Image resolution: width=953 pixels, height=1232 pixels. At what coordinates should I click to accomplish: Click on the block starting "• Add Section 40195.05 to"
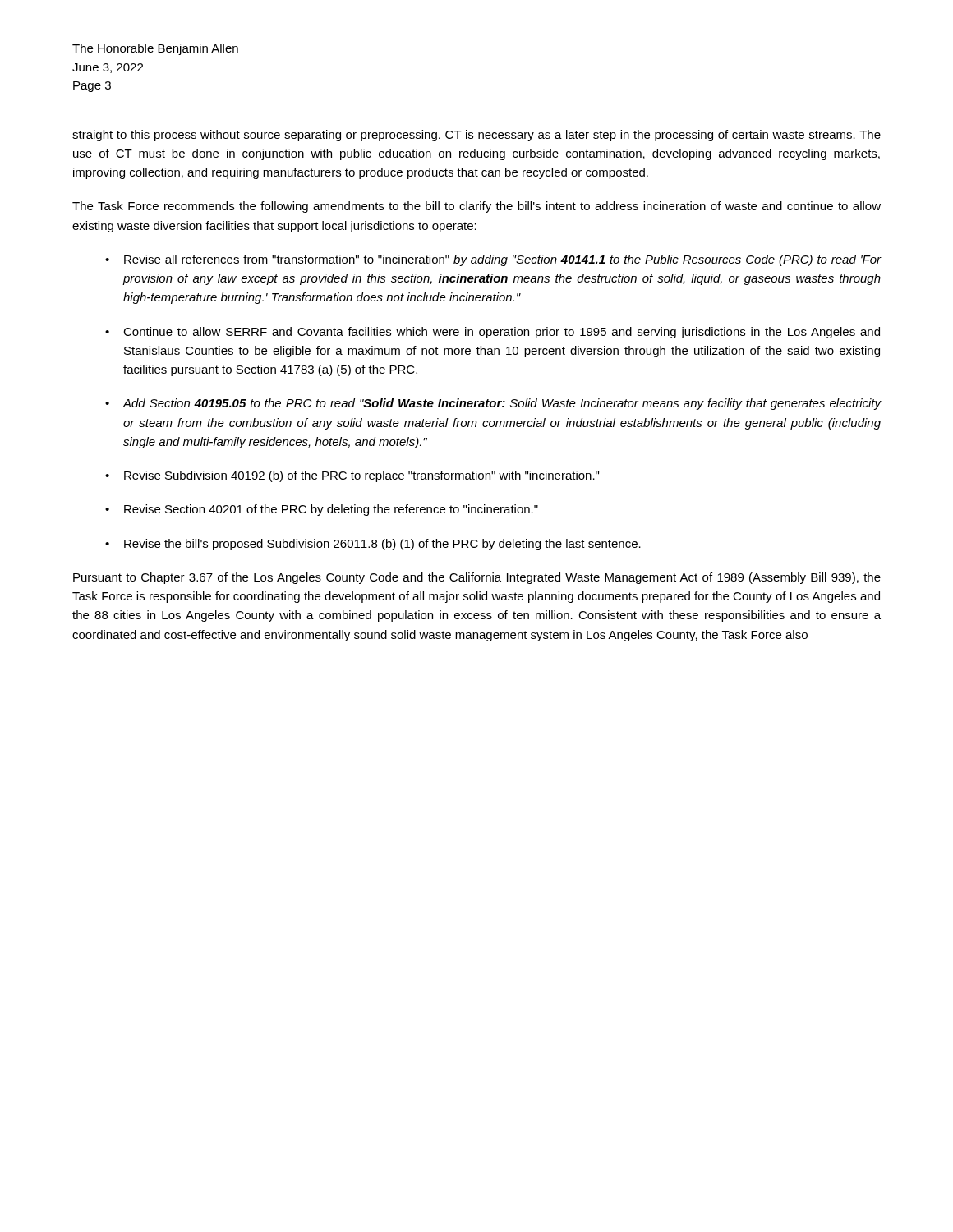coord(493,422)
